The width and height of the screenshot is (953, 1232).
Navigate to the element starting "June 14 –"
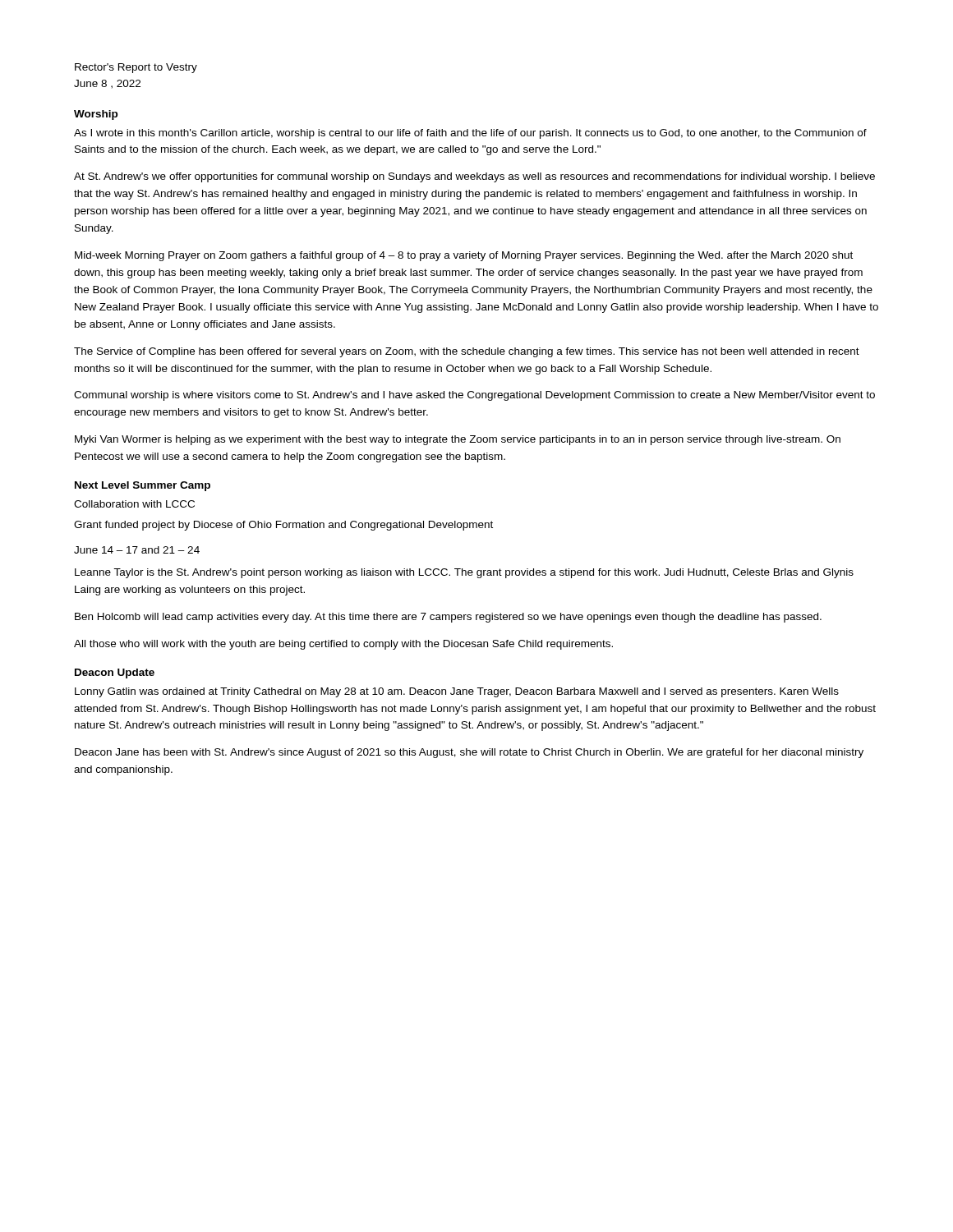click(x=137, y=550)
